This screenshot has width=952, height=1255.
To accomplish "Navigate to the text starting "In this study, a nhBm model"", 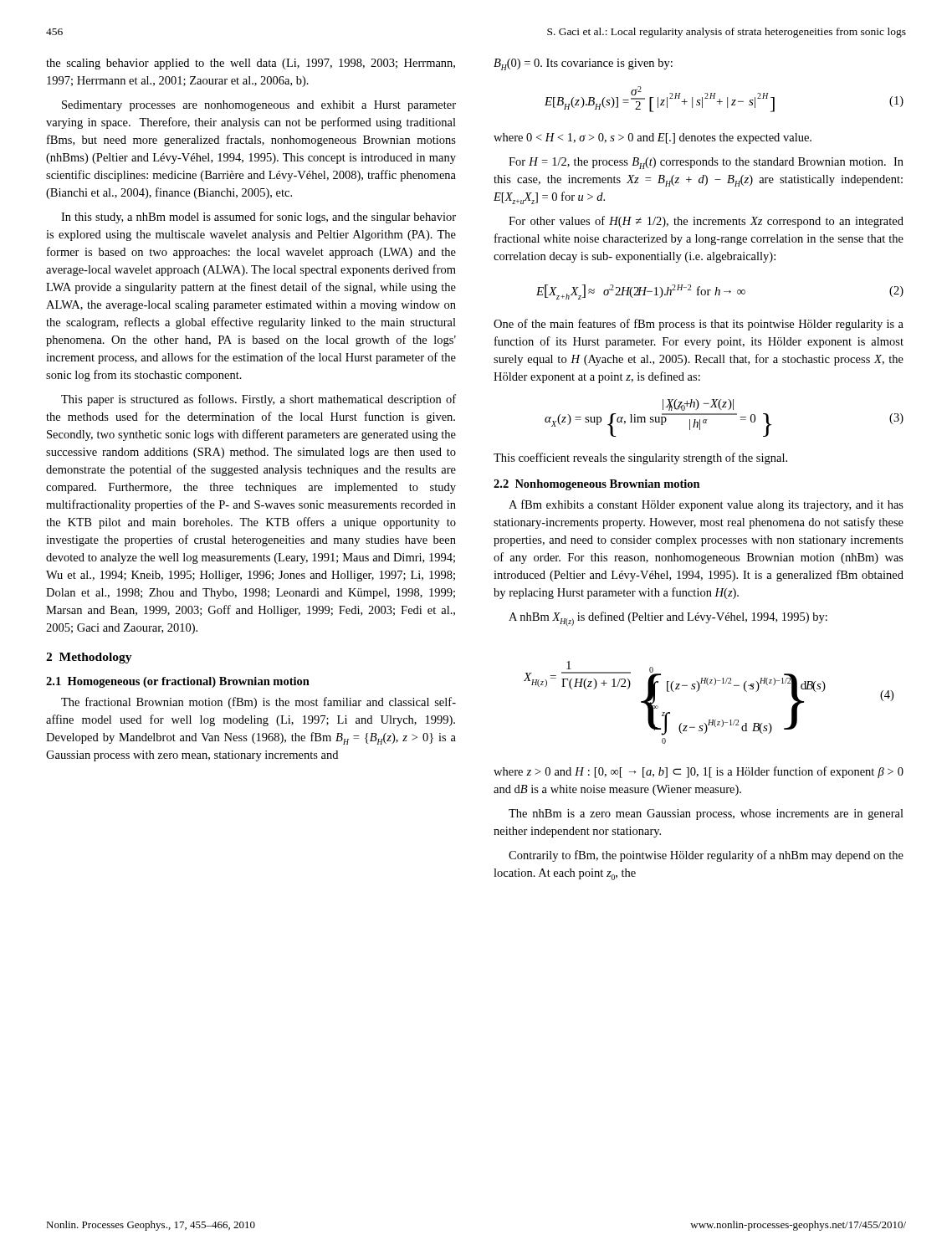I will click(x=251, y=296).
